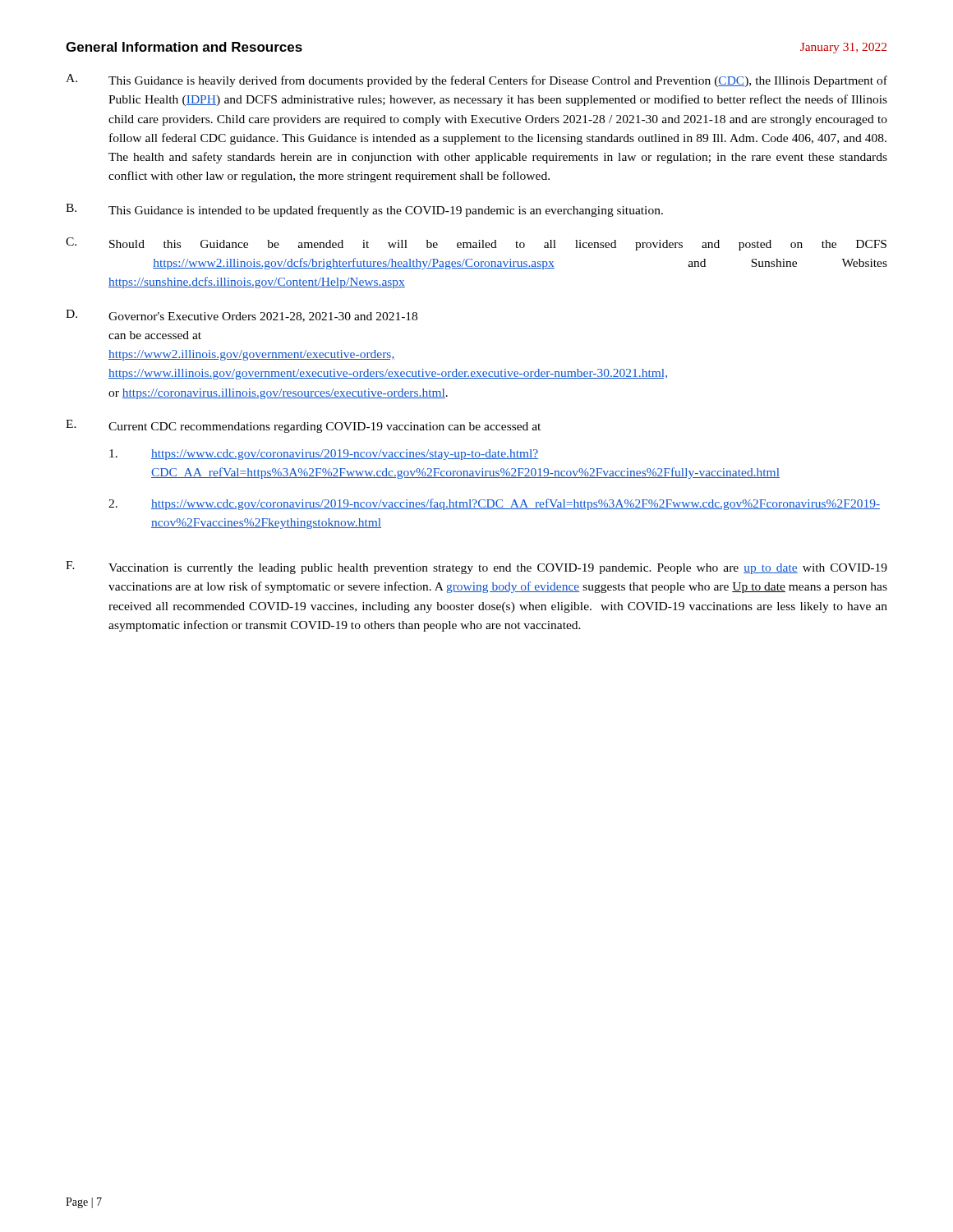Point to the element starting "B. This Guidance is intended to be"
The width and height of the screenshot is (953, 1232).
point(476,210)
